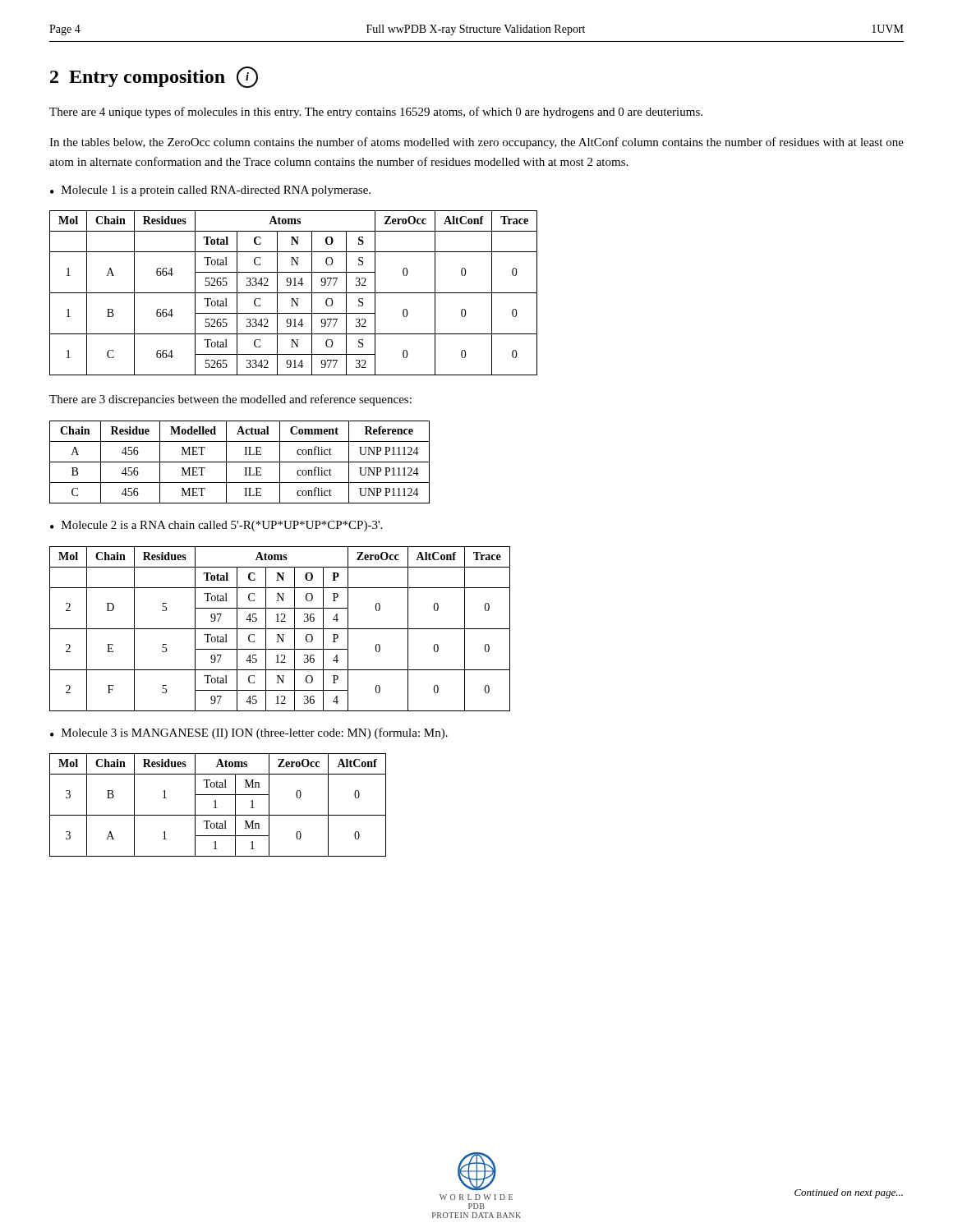This screenshot has width=953, height=1232.
Task: Find the table that mentions "UNP P11124"
Action: tap(476, 462)
